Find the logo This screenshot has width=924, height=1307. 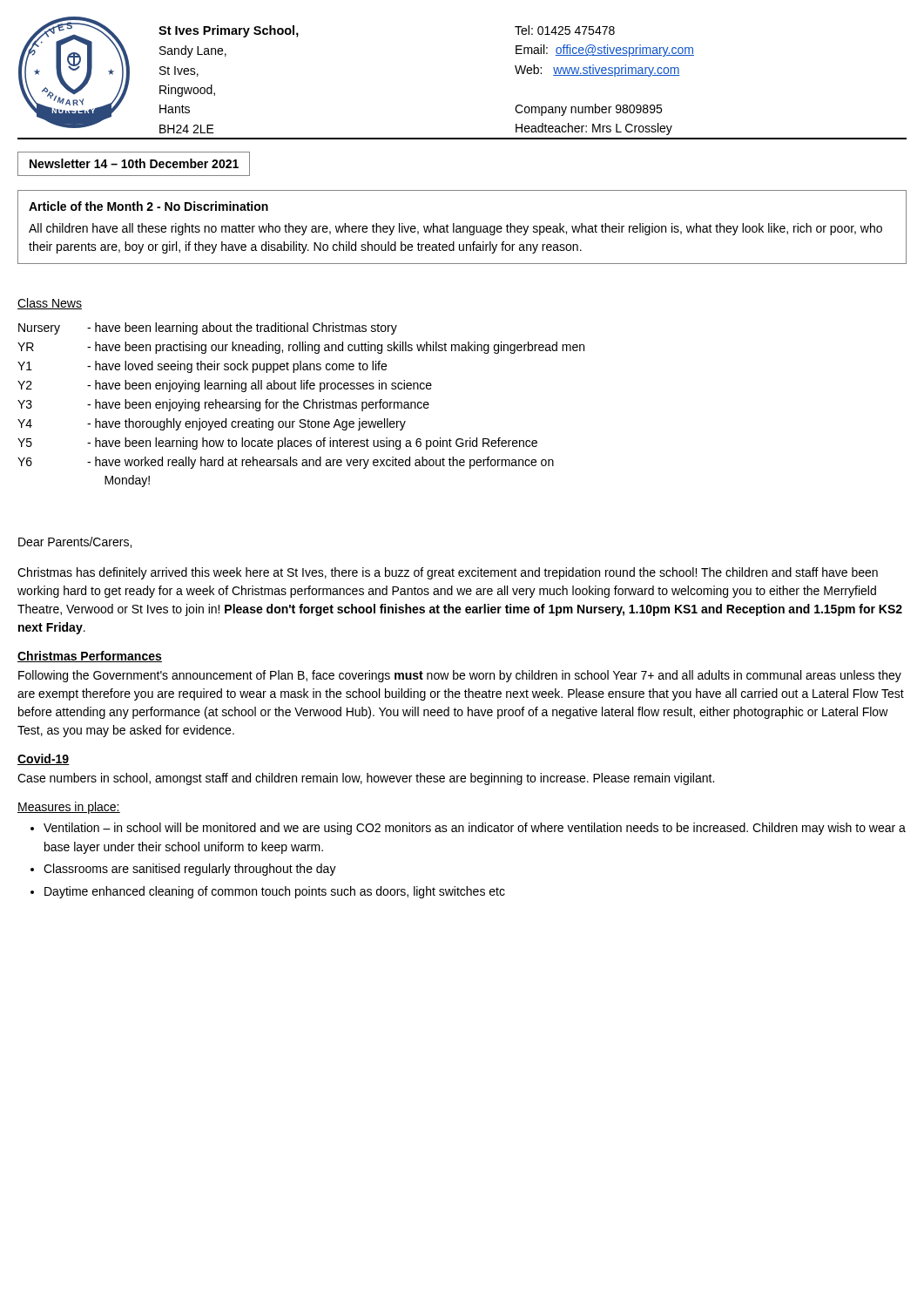78,74
